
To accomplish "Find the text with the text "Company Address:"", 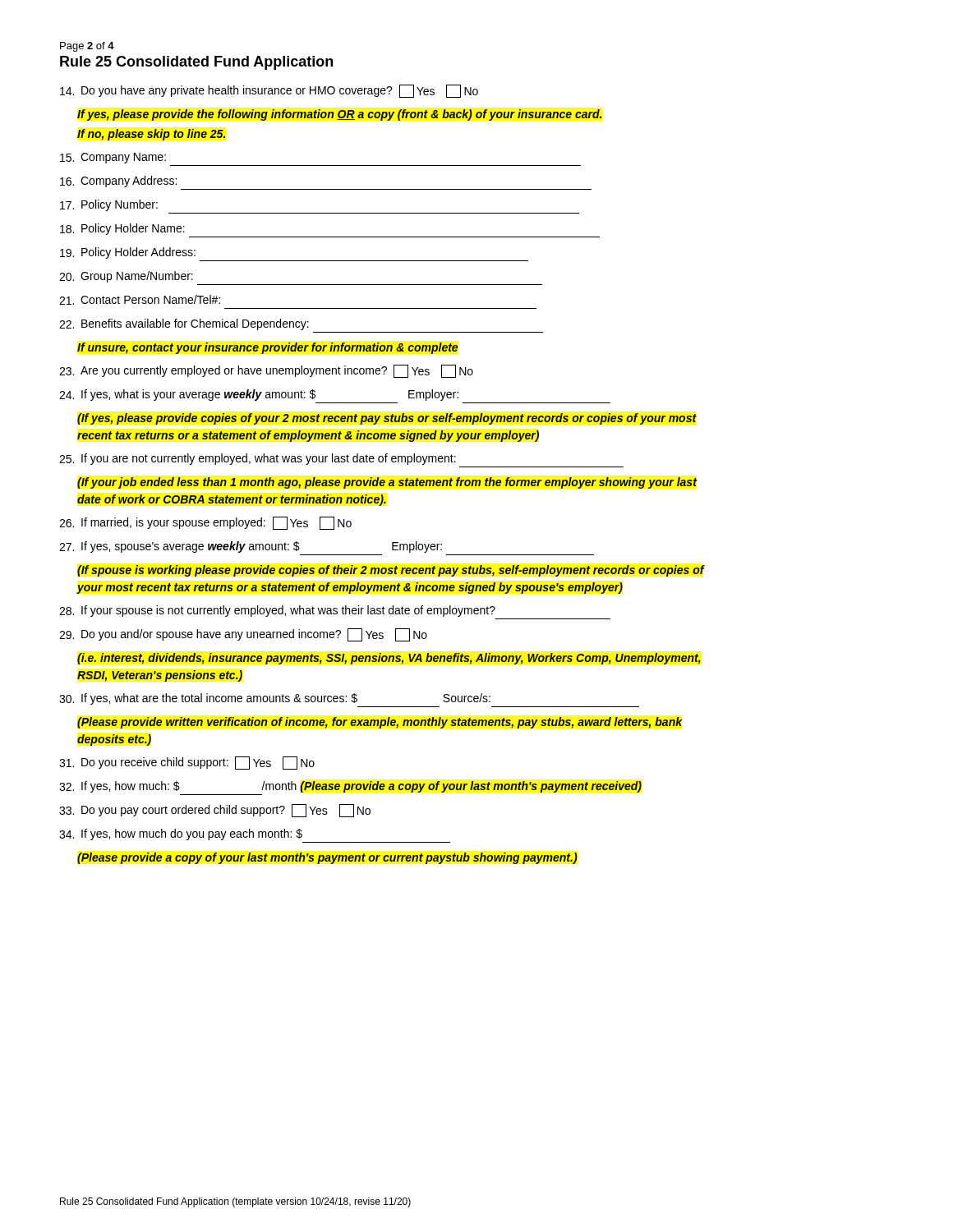I will 476,182.
